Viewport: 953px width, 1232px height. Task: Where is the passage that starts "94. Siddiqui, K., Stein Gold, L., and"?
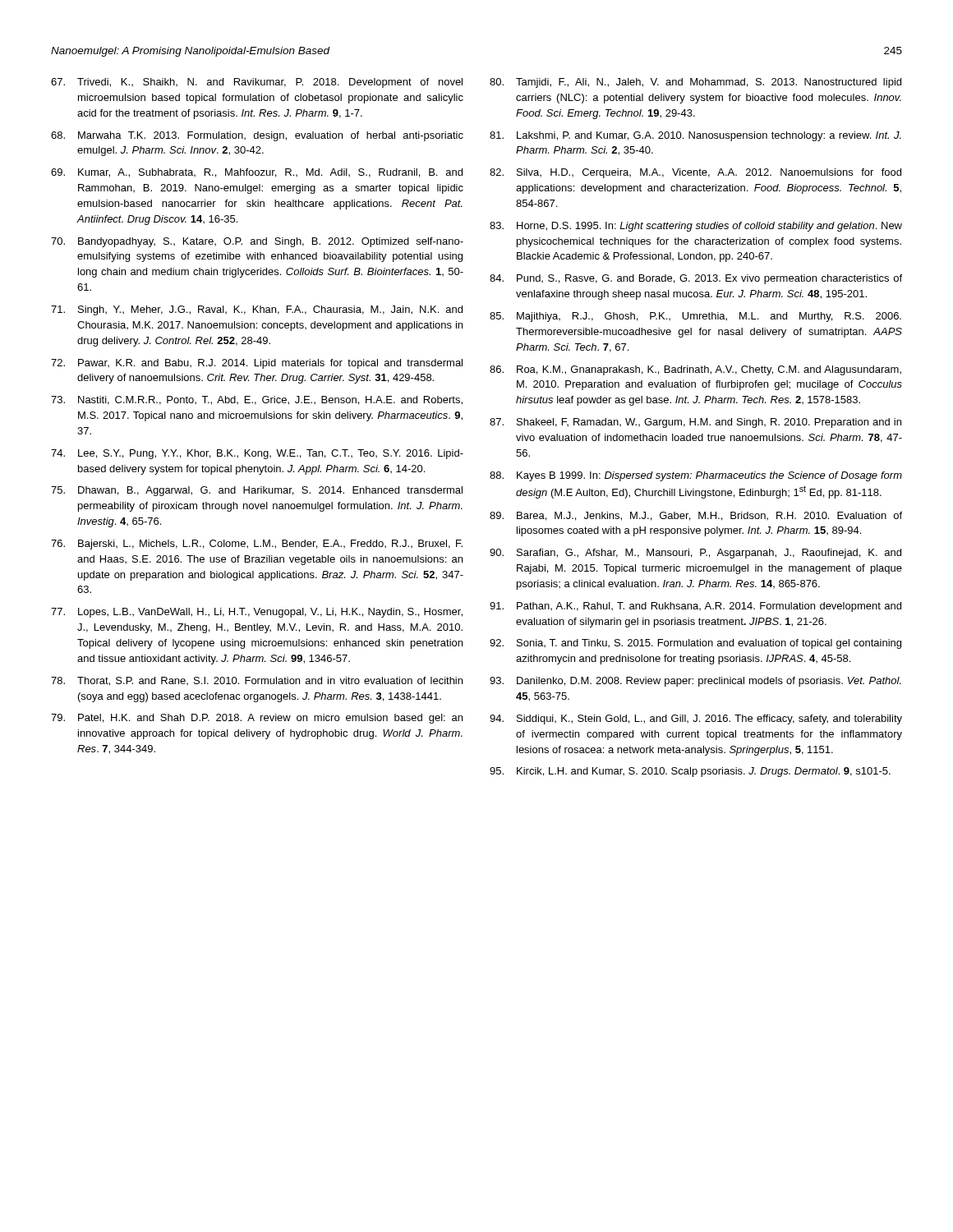(x=696, y=734)
